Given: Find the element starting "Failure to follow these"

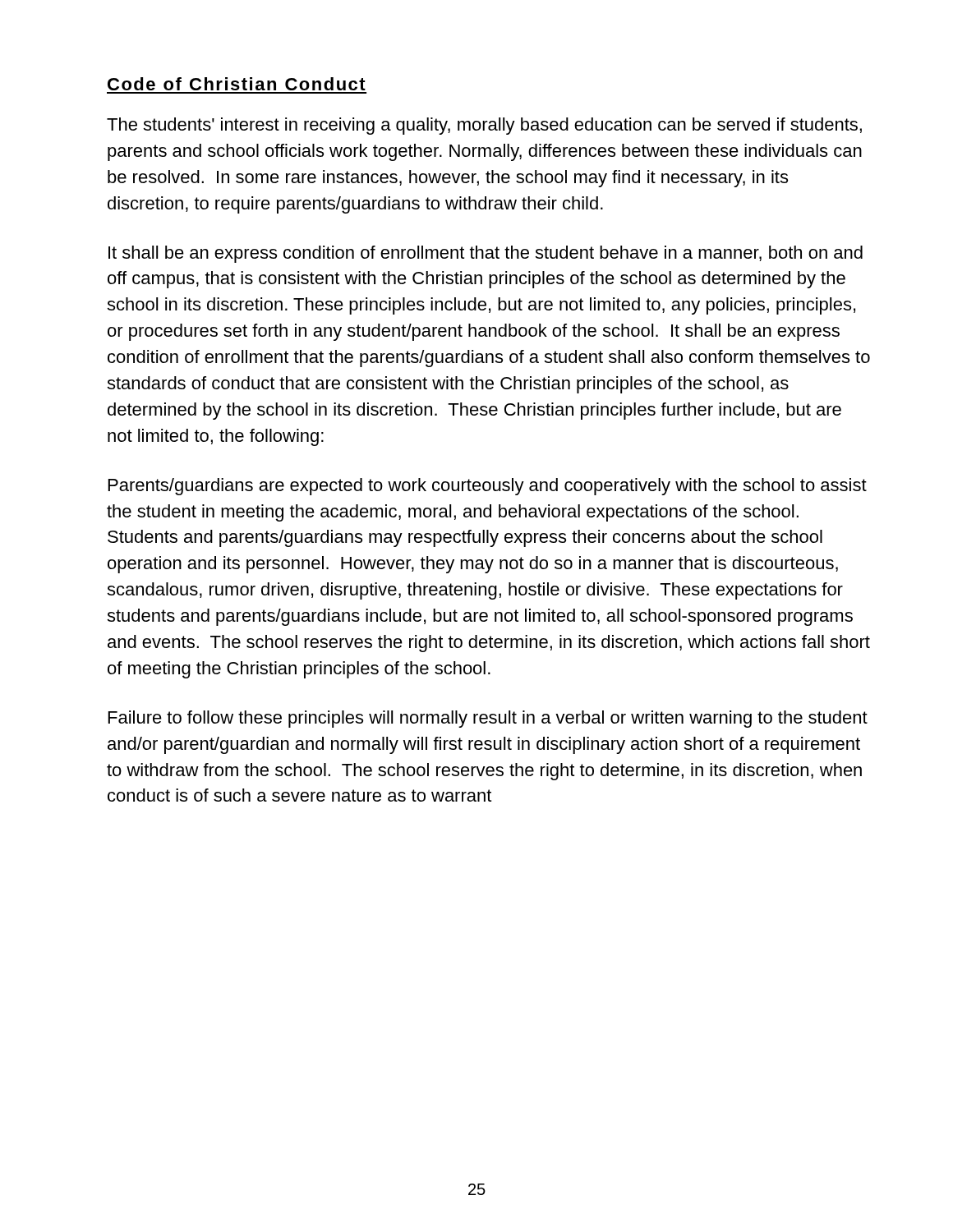Looking at the screenshot, I should pos(487,757).
